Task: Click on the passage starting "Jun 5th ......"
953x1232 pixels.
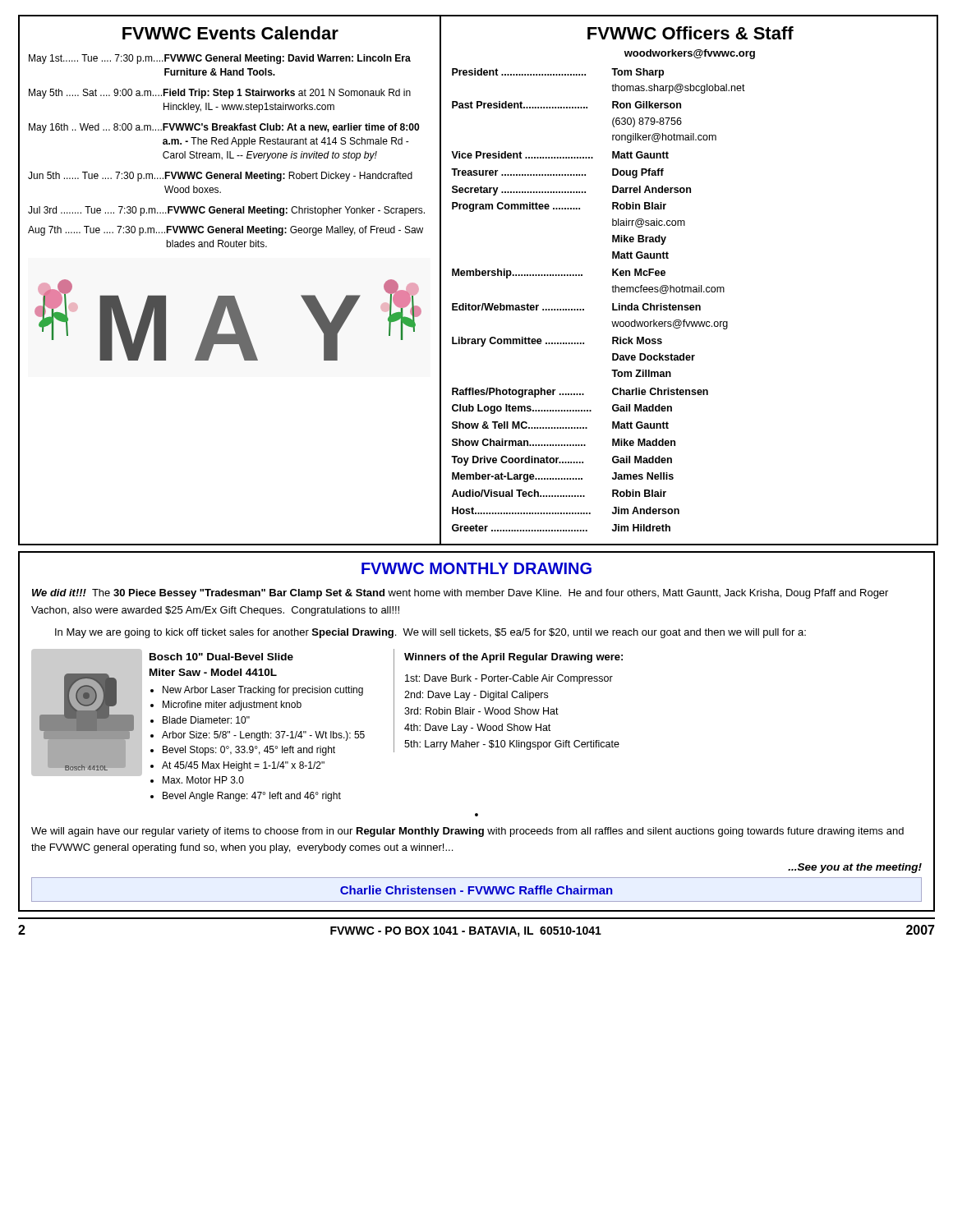Action: coord(230,183)
